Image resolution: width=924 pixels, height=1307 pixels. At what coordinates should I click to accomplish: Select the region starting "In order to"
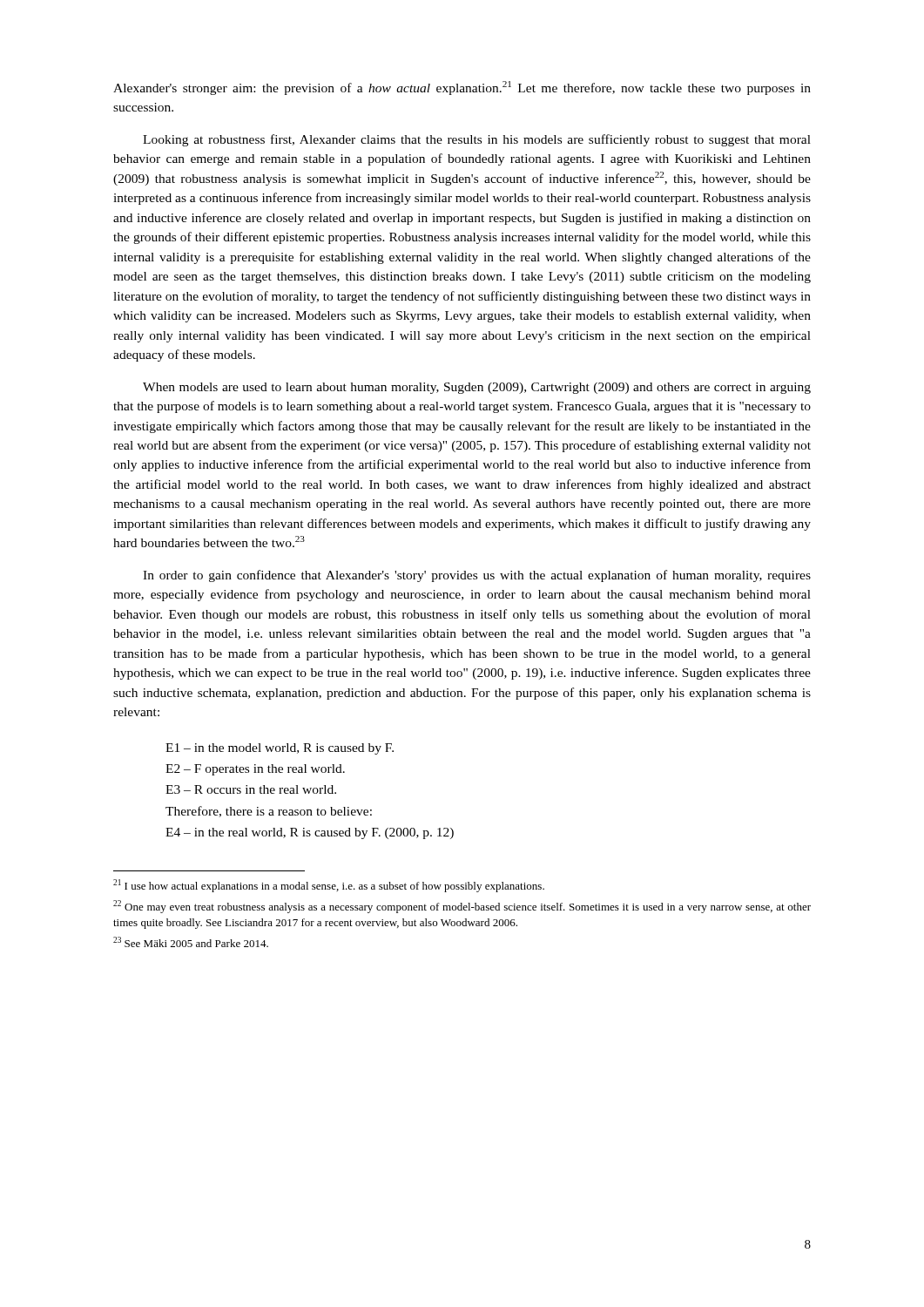coord(462,643)
